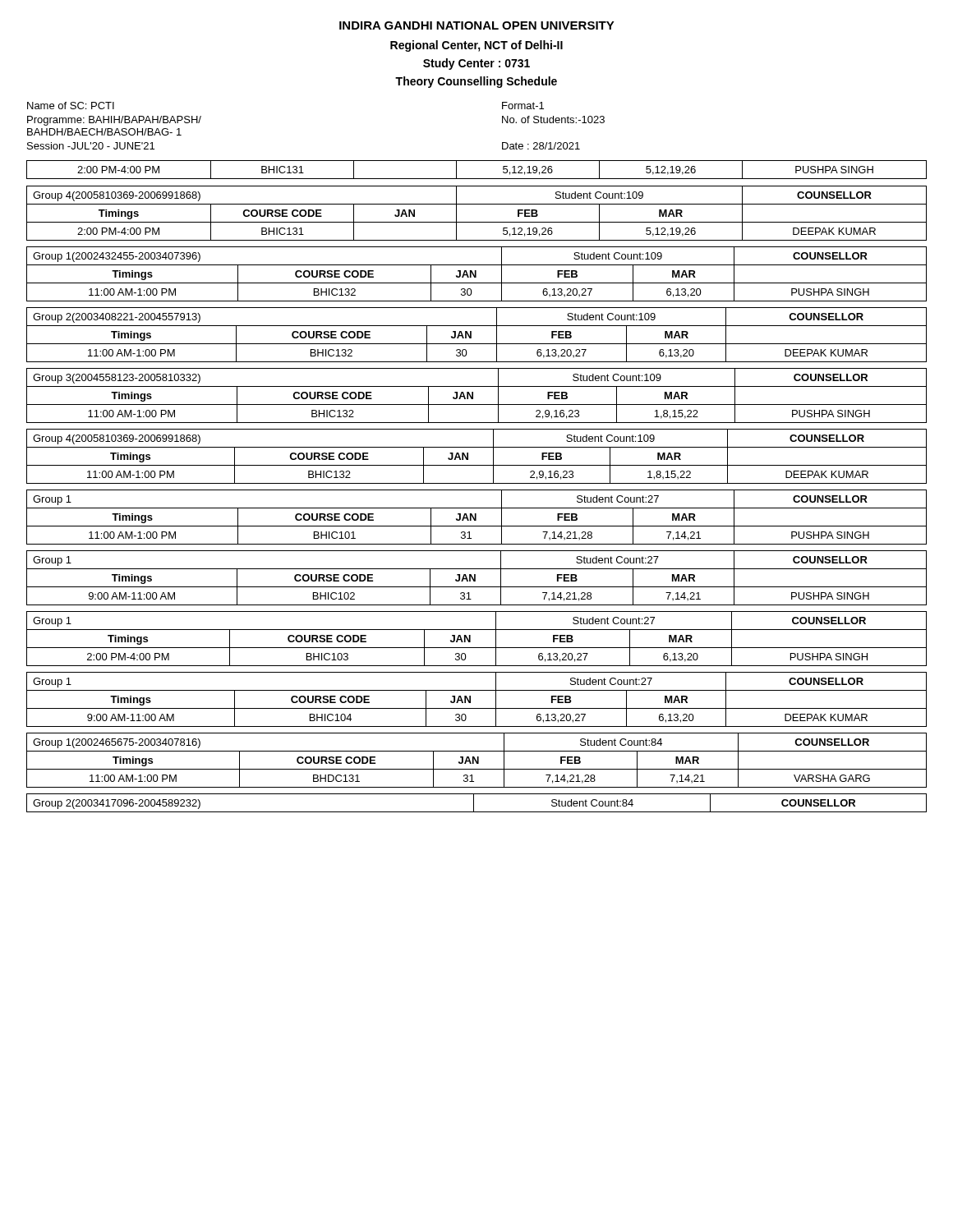Viewport: 953px width, 1232px height.
Task: Find the region starting "Programme: BAHIH/BAPAH/BAPSH/BAHDH/BAECH/BASOH/BAG- 1"
Action: click(x=114, y=125)
